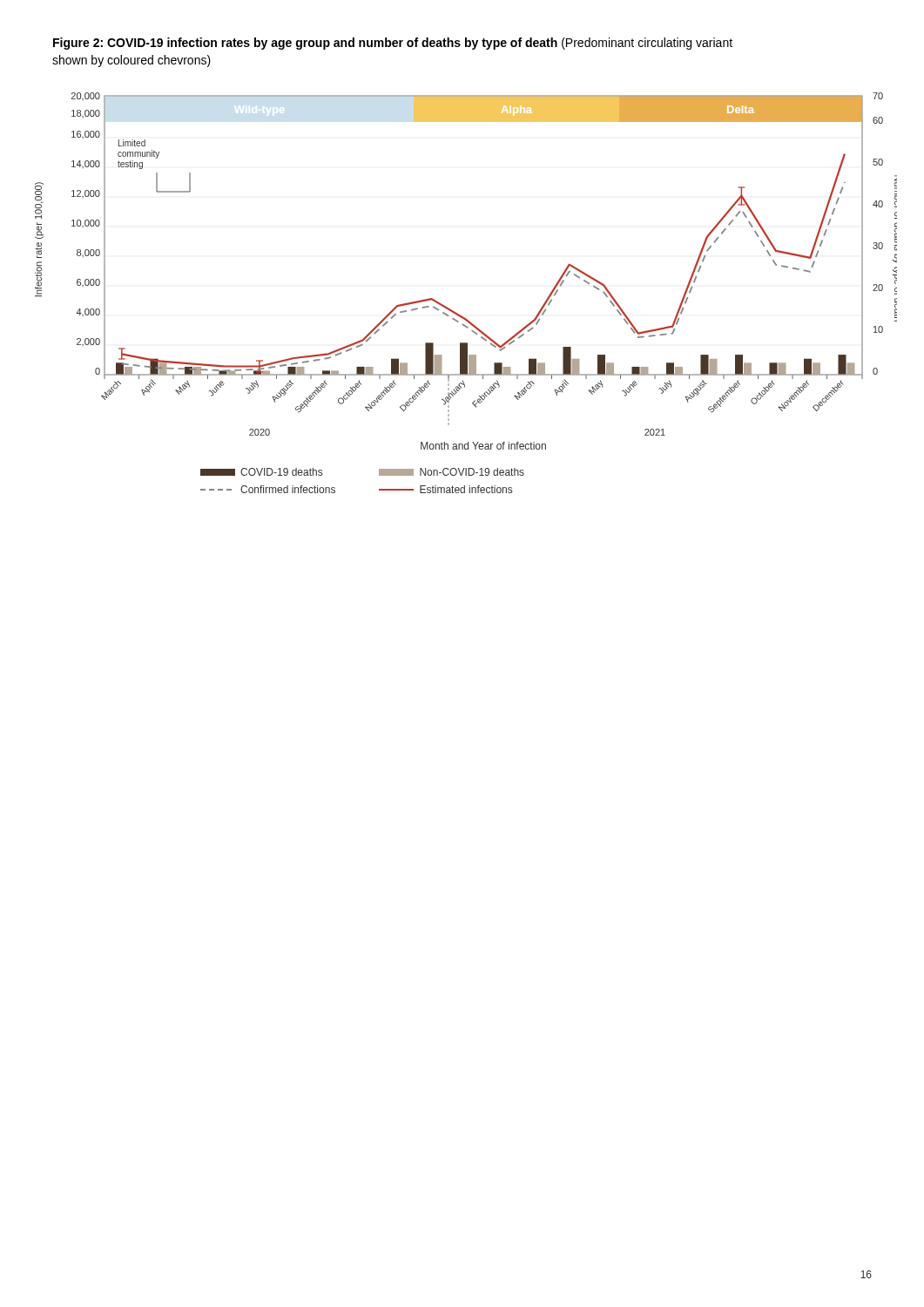This screenshot has height=1307, width=924.
Task: Click the caption that begins "COVID-19 deaths Confirmed infections Non-COVID-19 deaths Estimated"
Action: [x=264, y=472]
